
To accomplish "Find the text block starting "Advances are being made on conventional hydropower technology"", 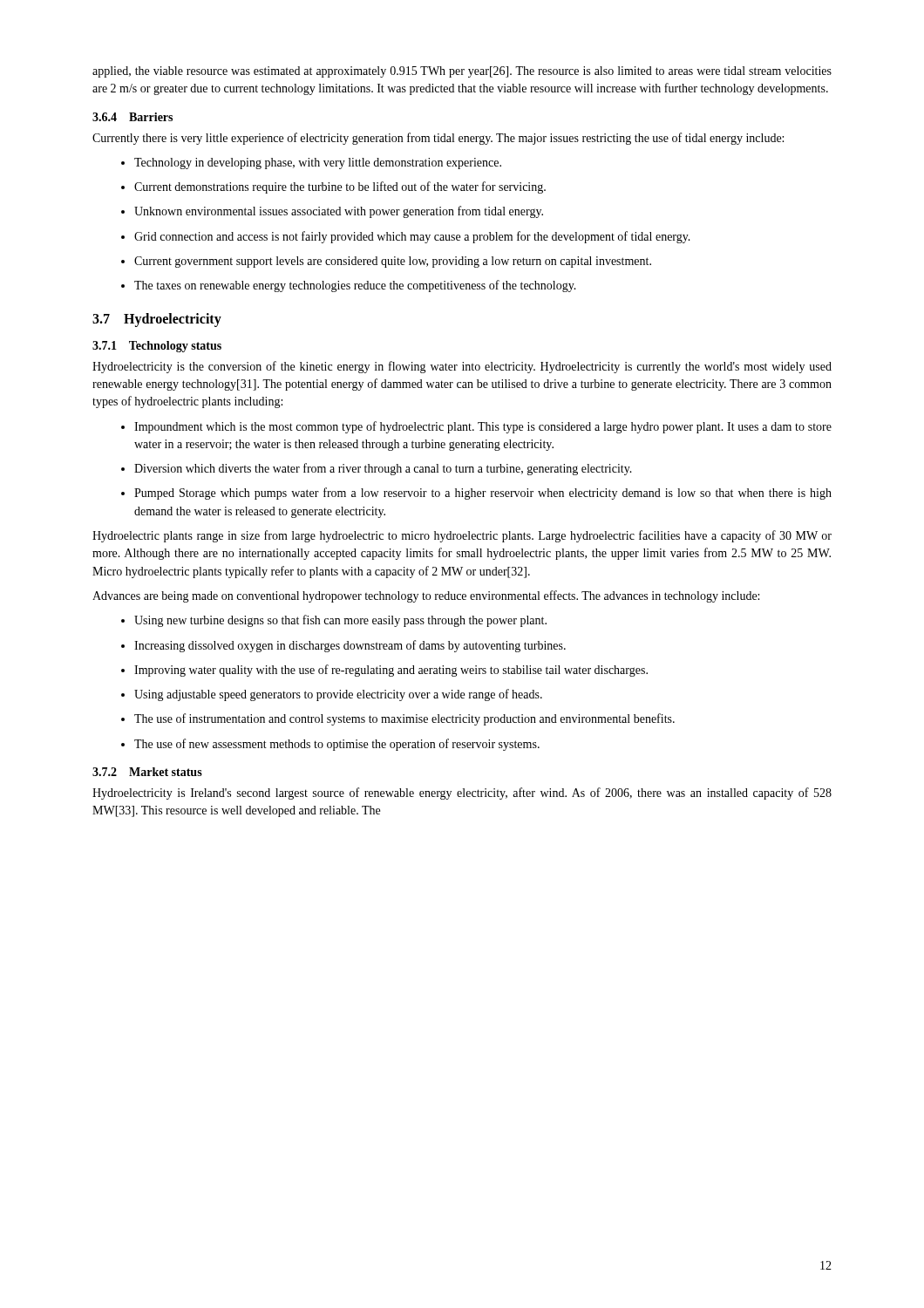I will point(462,597).
